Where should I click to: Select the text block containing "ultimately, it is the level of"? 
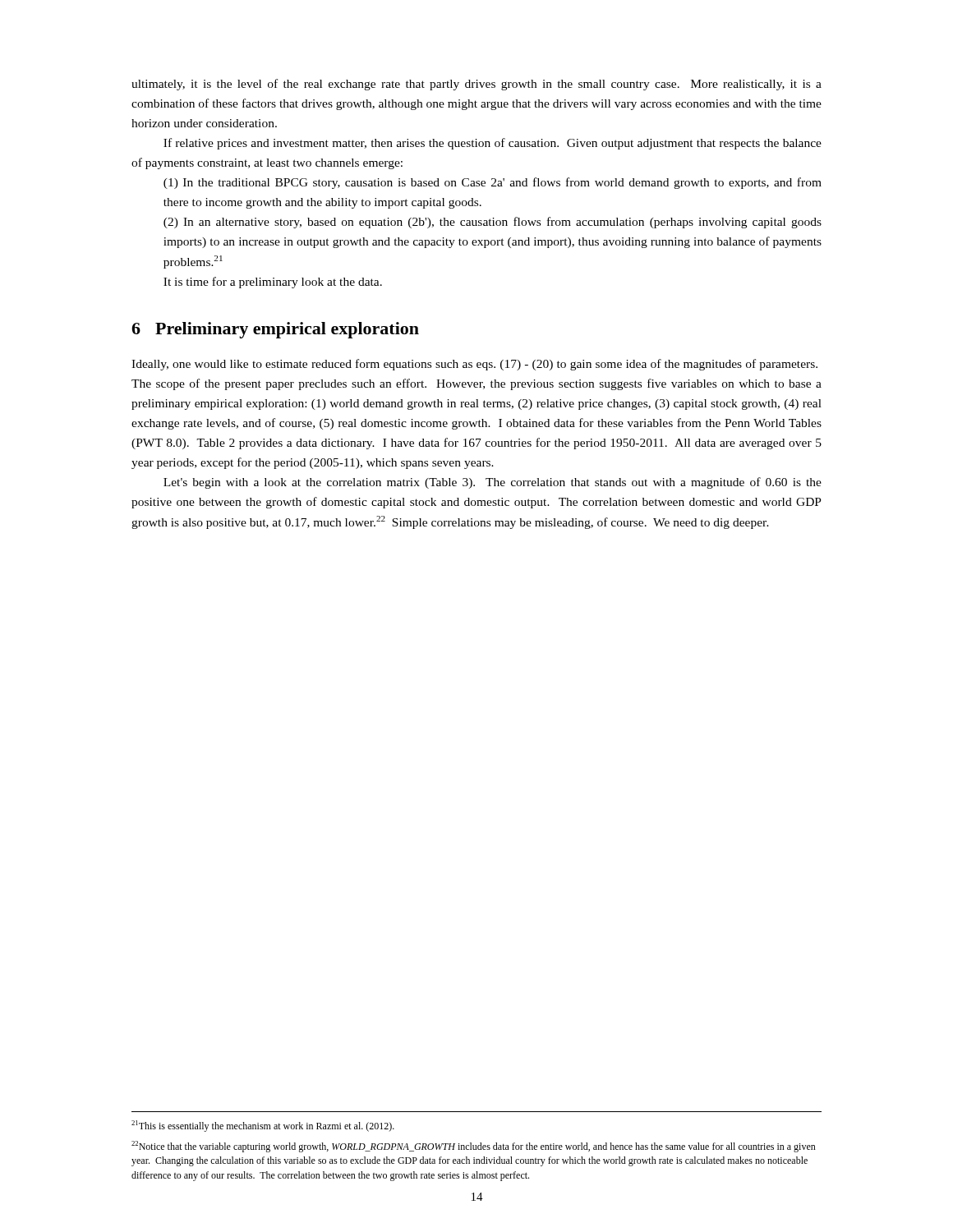[x=476, y=103]
